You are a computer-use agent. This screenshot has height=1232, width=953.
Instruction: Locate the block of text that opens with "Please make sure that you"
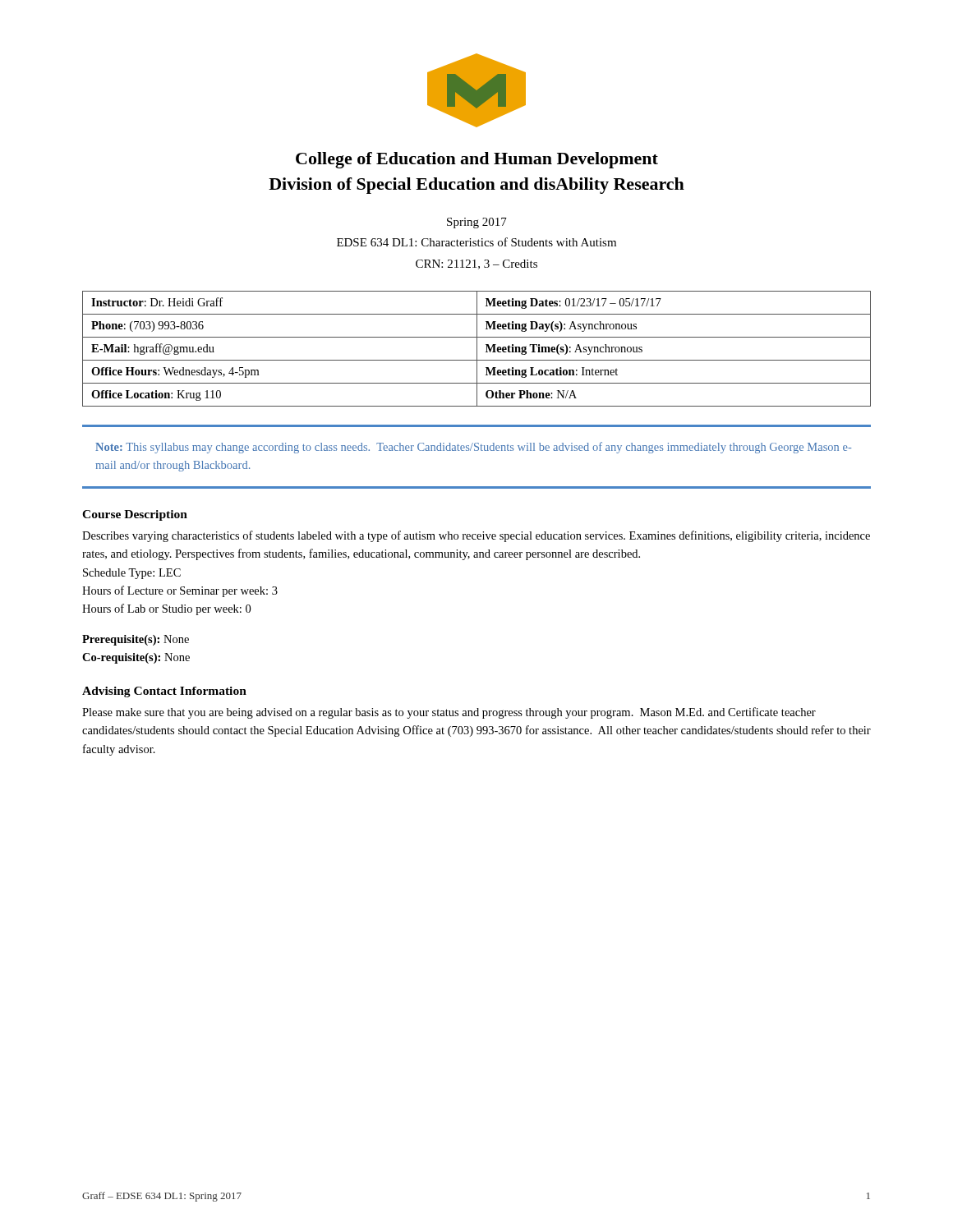click(476, 730)
